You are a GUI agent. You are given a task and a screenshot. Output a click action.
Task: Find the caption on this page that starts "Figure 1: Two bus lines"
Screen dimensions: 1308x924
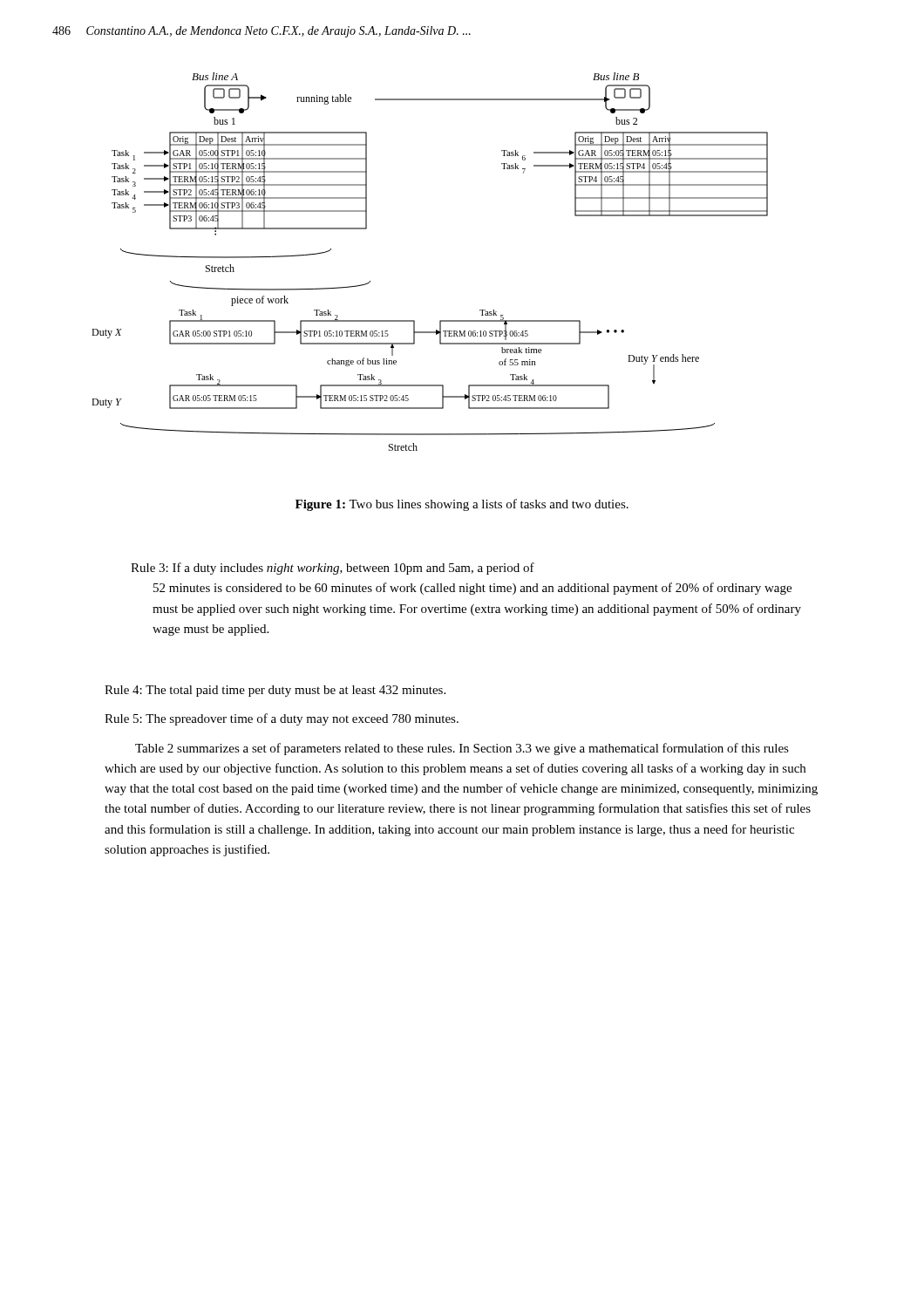(462, 504)
